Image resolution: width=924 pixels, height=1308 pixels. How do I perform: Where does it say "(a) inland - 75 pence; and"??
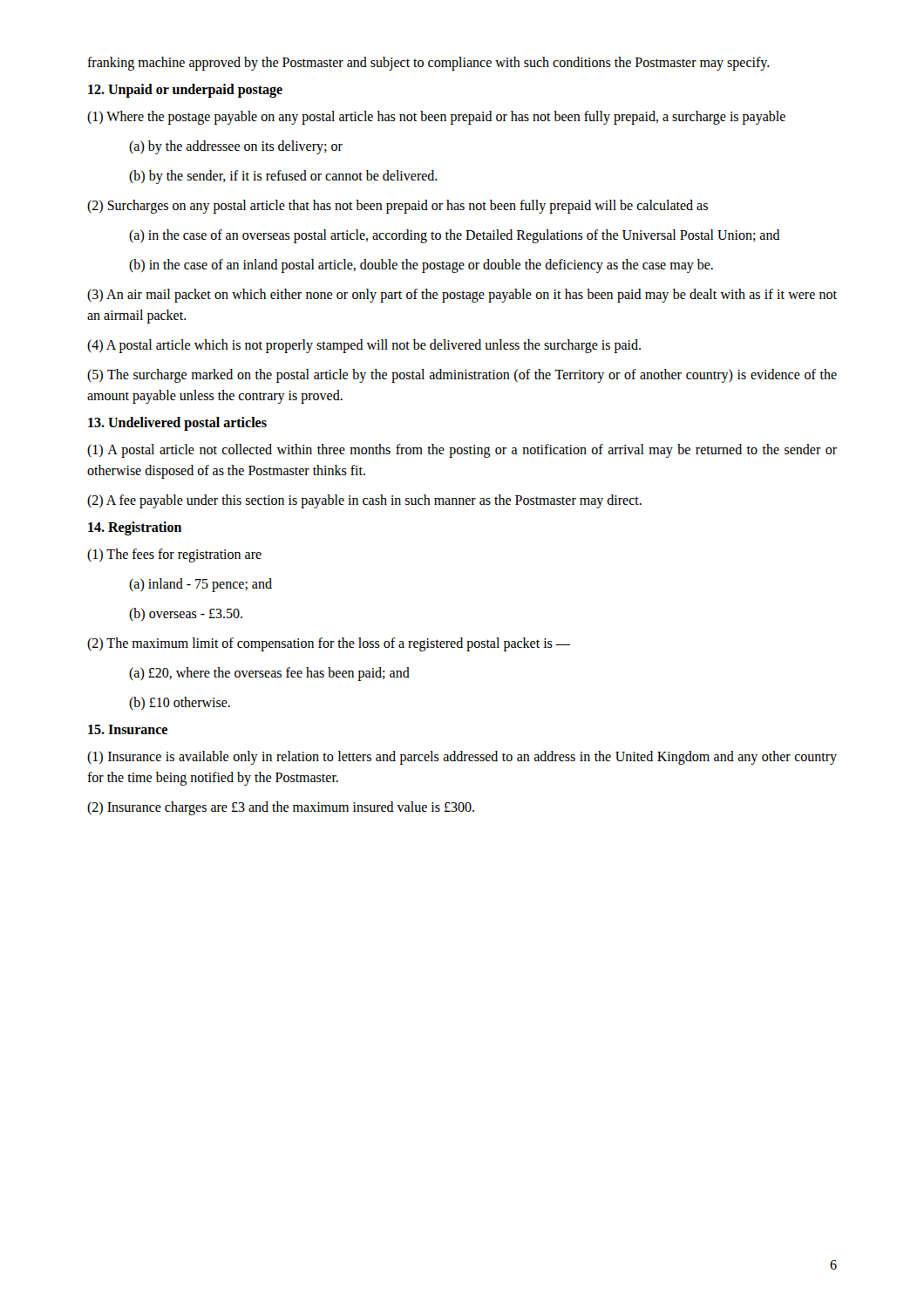(x=200, y=584)
